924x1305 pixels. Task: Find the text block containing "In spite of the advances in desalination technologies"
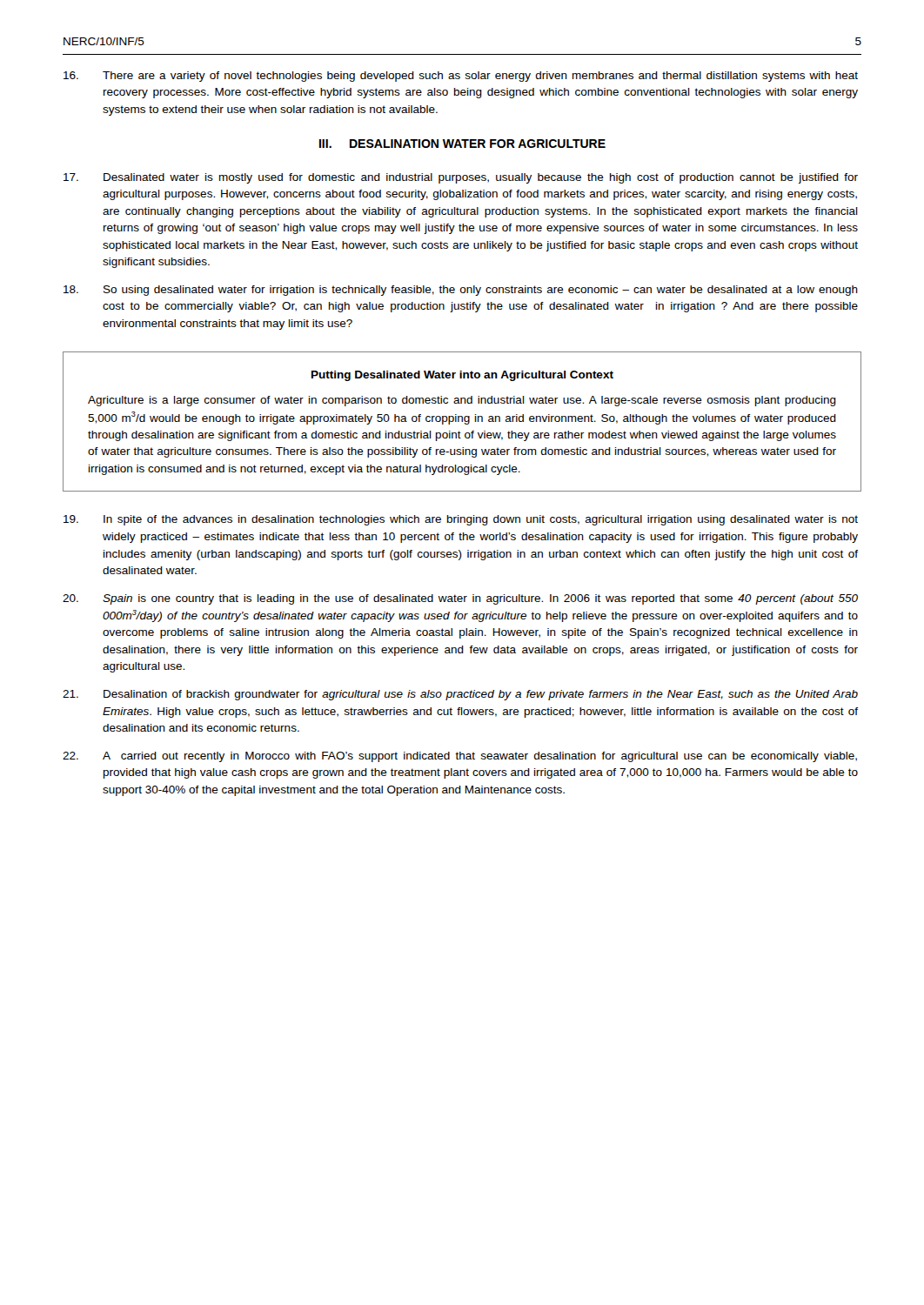(x=460, y=545)
